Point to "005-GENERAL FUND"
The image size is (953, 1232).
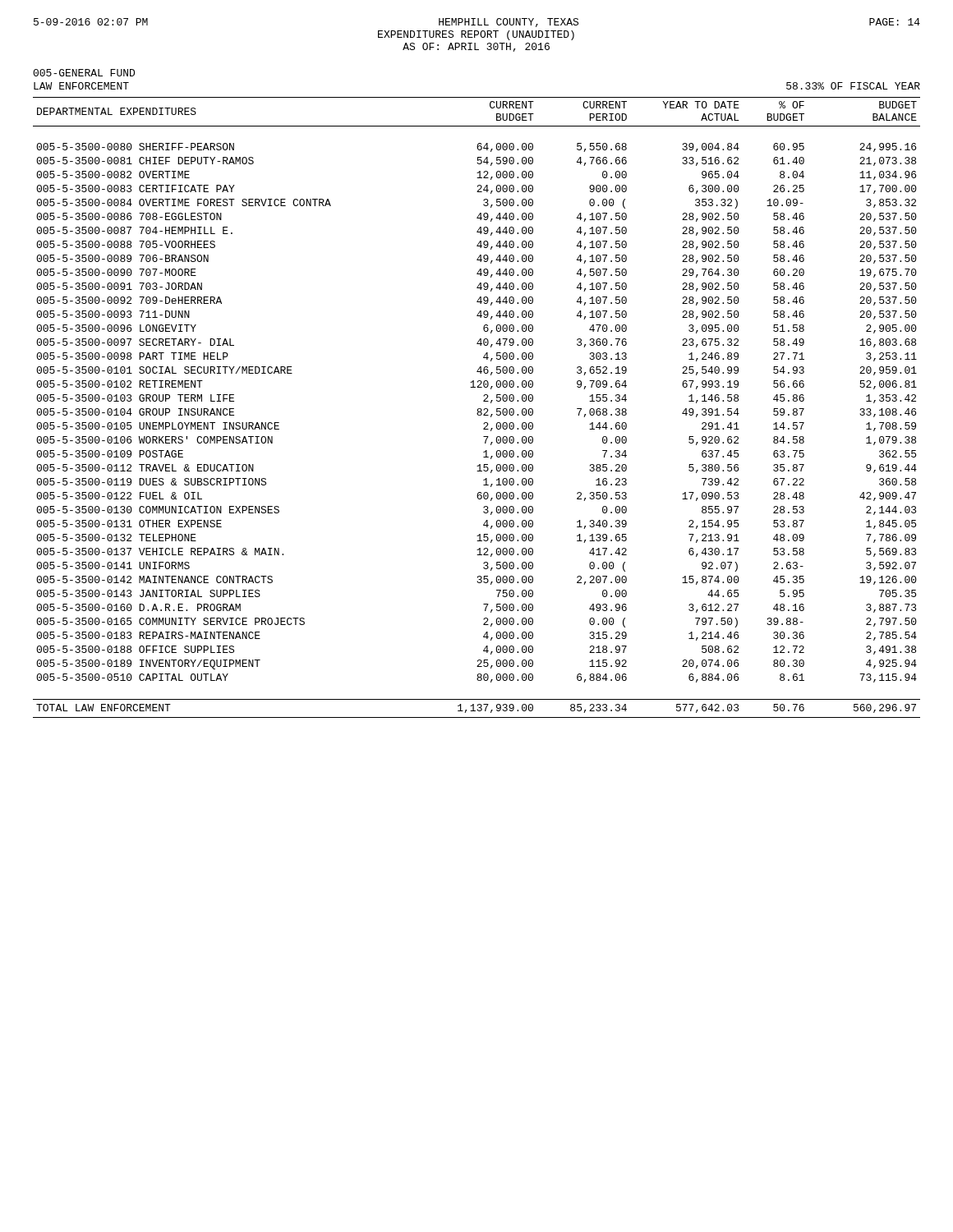coord(84,74)
